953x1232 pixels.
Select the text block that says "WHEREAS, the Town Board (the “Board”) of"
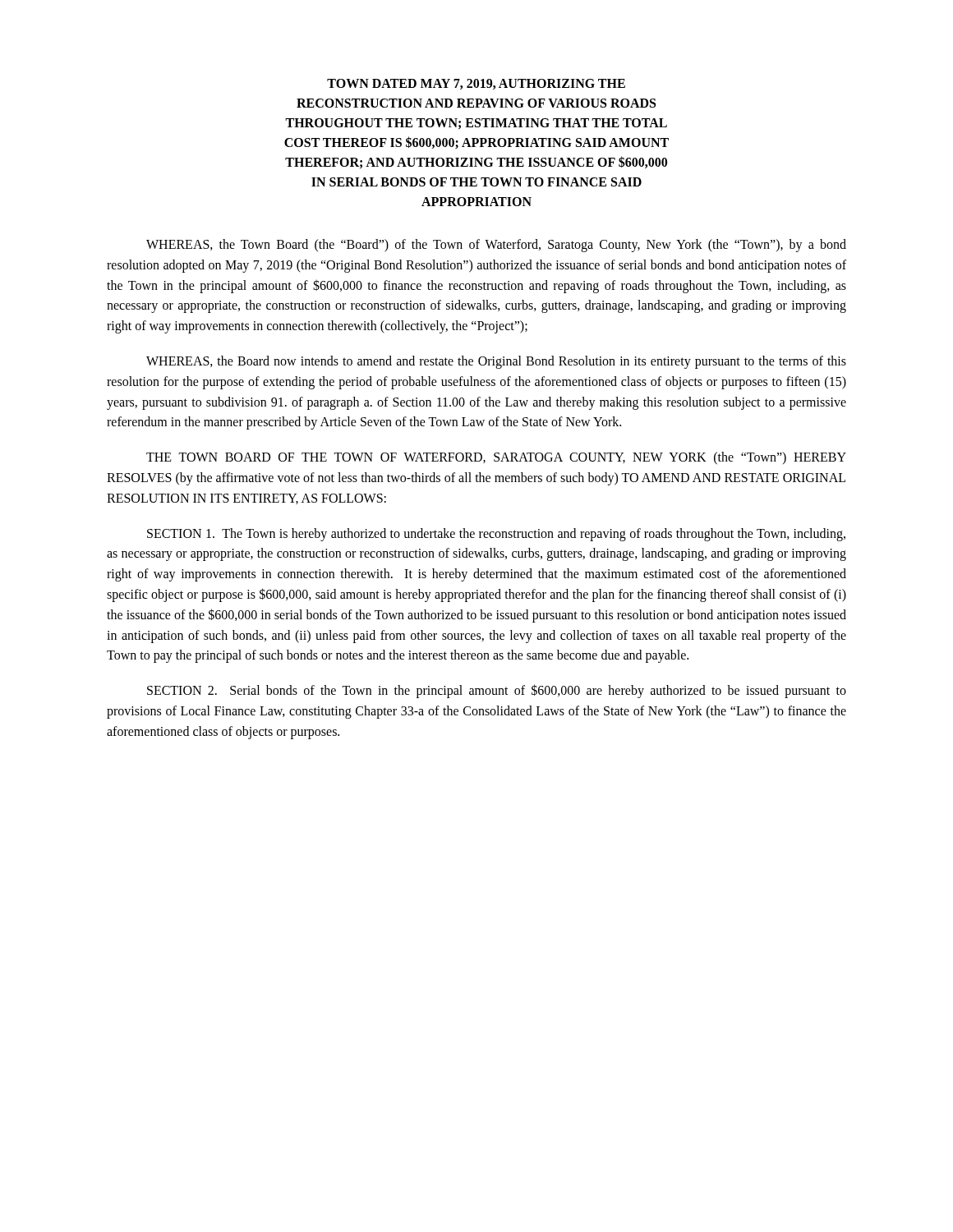[476, 285]
